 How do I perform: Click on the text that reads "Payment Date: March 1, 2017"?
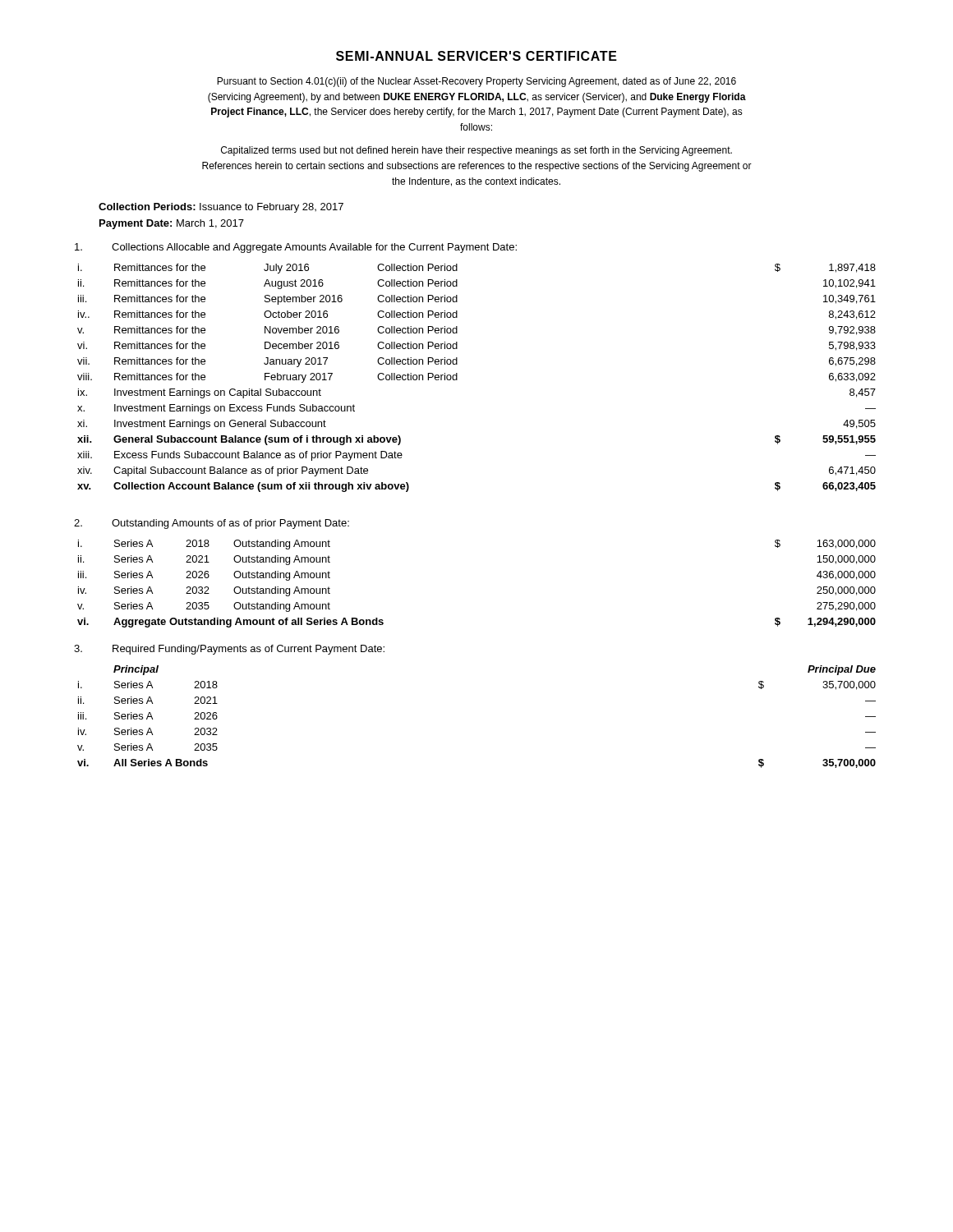[x=171, y=223]
